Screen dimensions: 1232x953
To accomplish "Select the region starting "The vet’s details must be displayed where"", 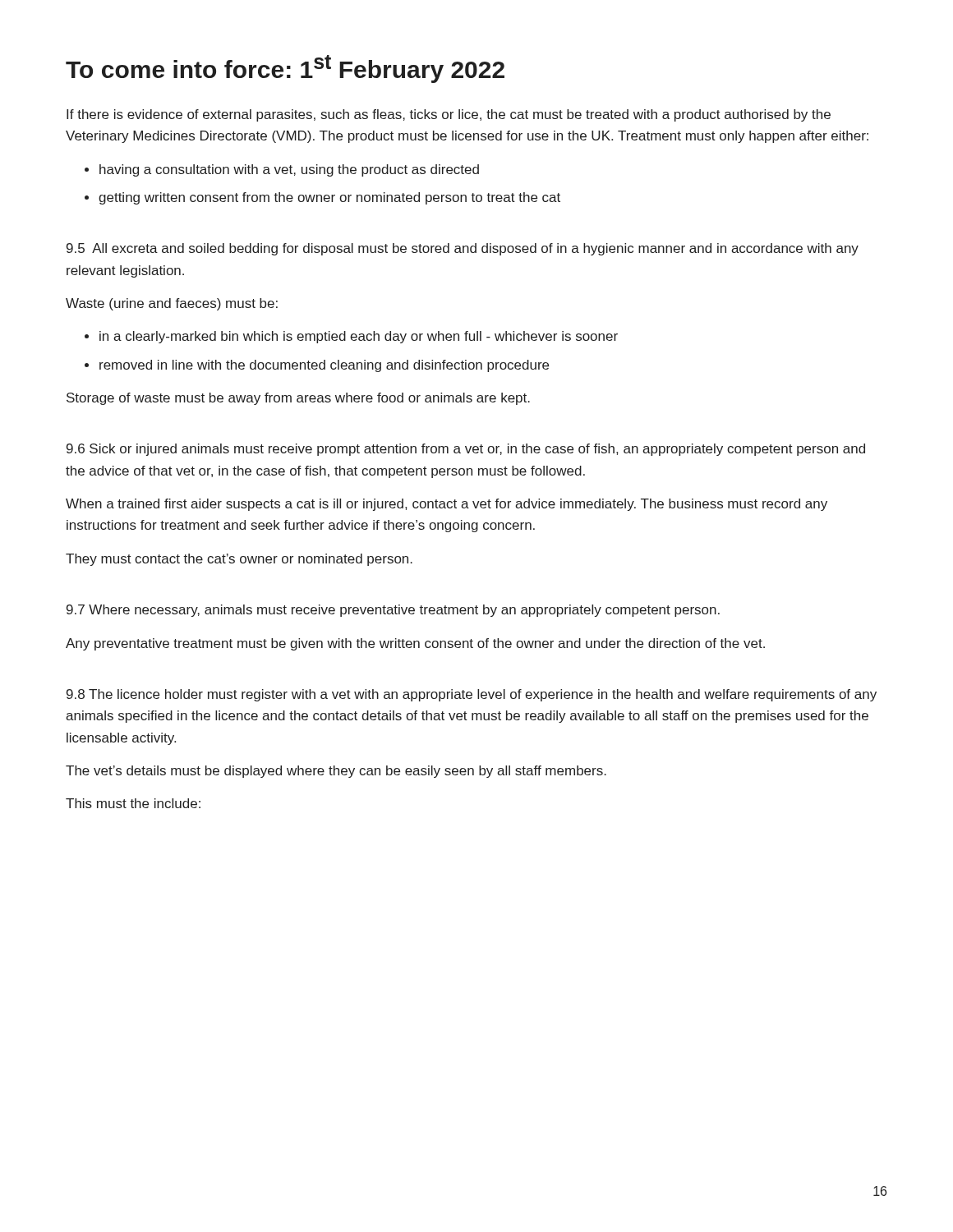I will coord(476,771).
